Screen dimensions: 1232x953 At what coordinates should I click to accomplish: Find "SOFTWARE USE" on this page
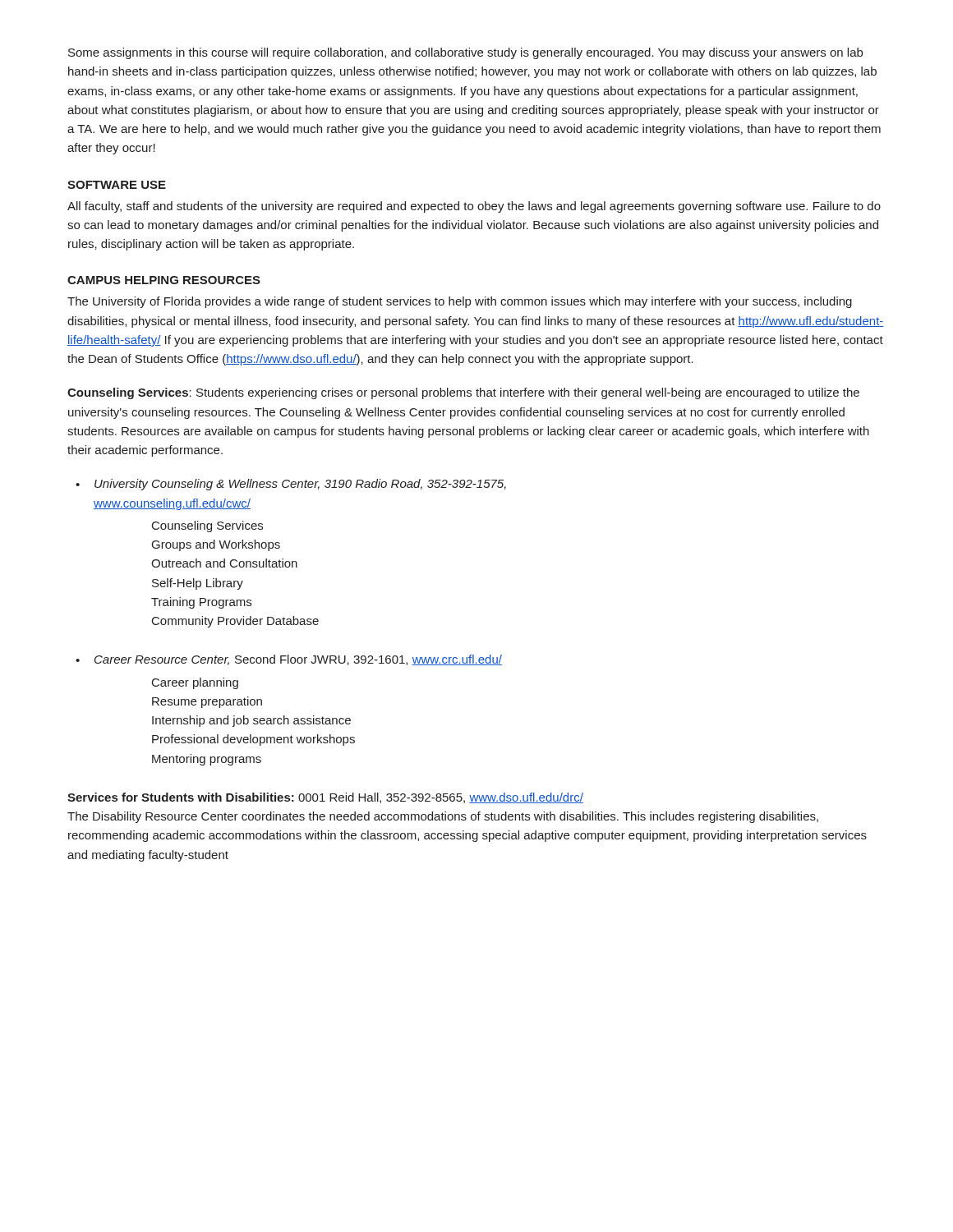[x=117, y=184]
